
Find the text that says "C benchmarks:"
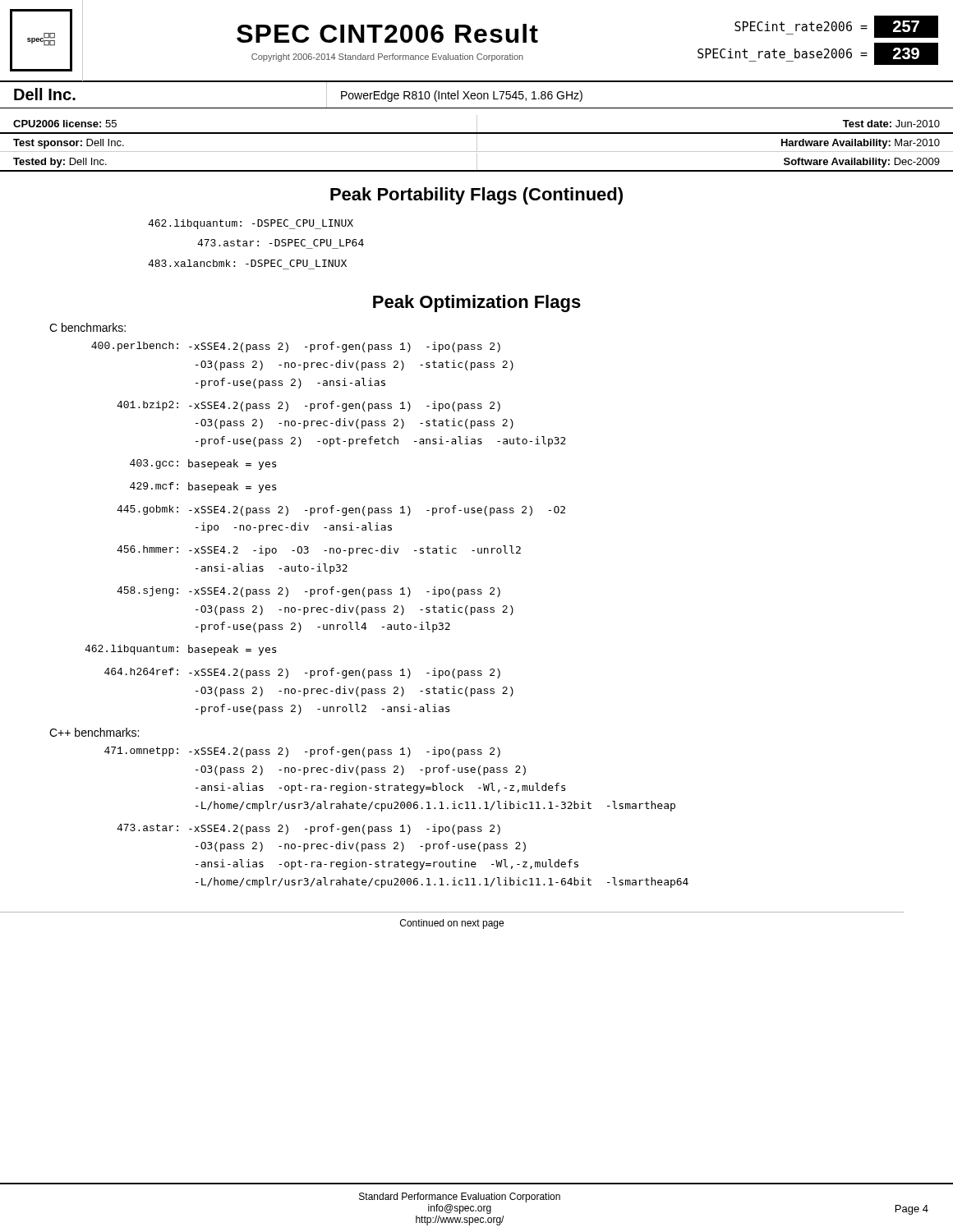(x=88, y=328)
